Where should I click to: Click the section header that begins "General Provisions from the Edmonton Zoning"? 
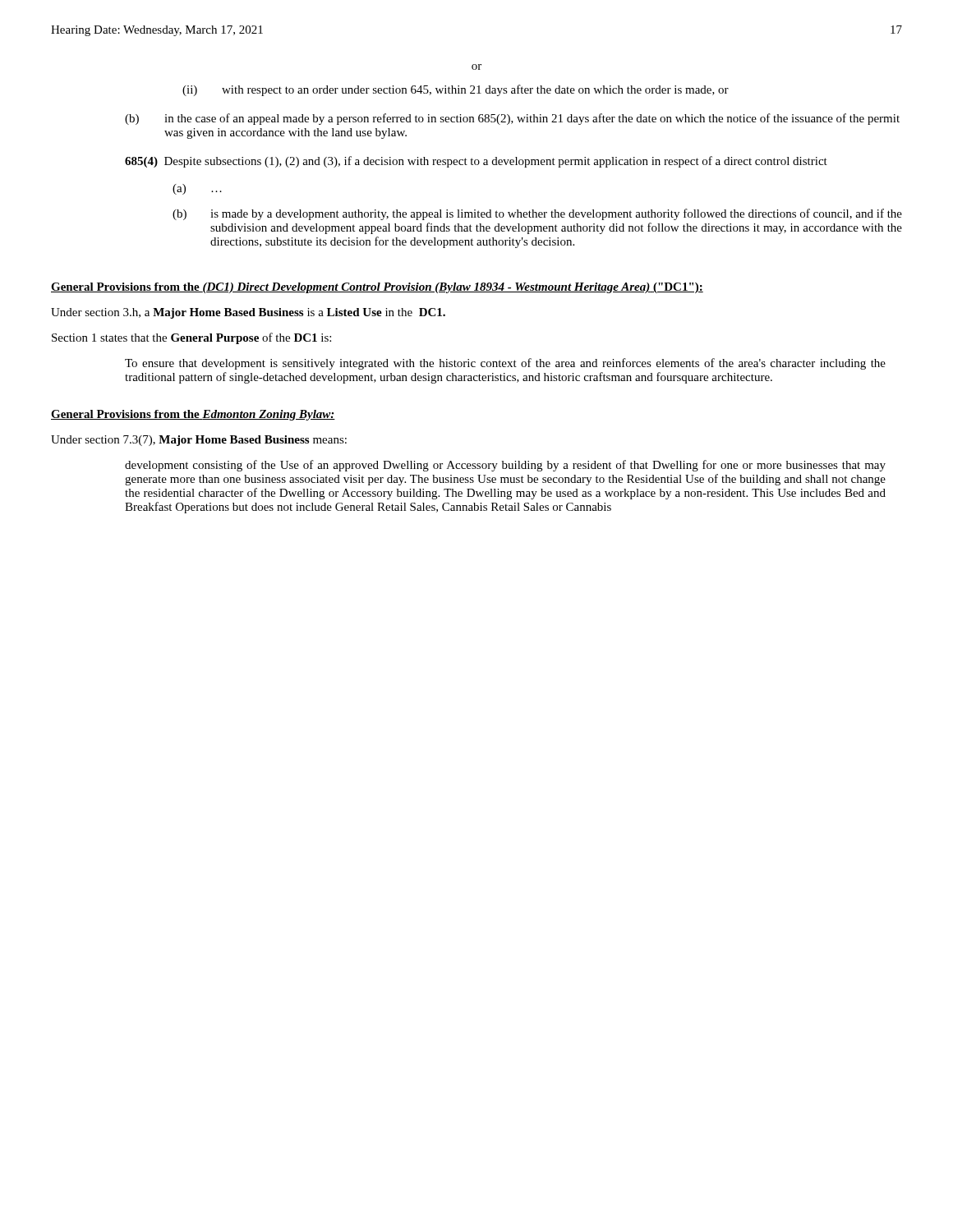[193, 414]
